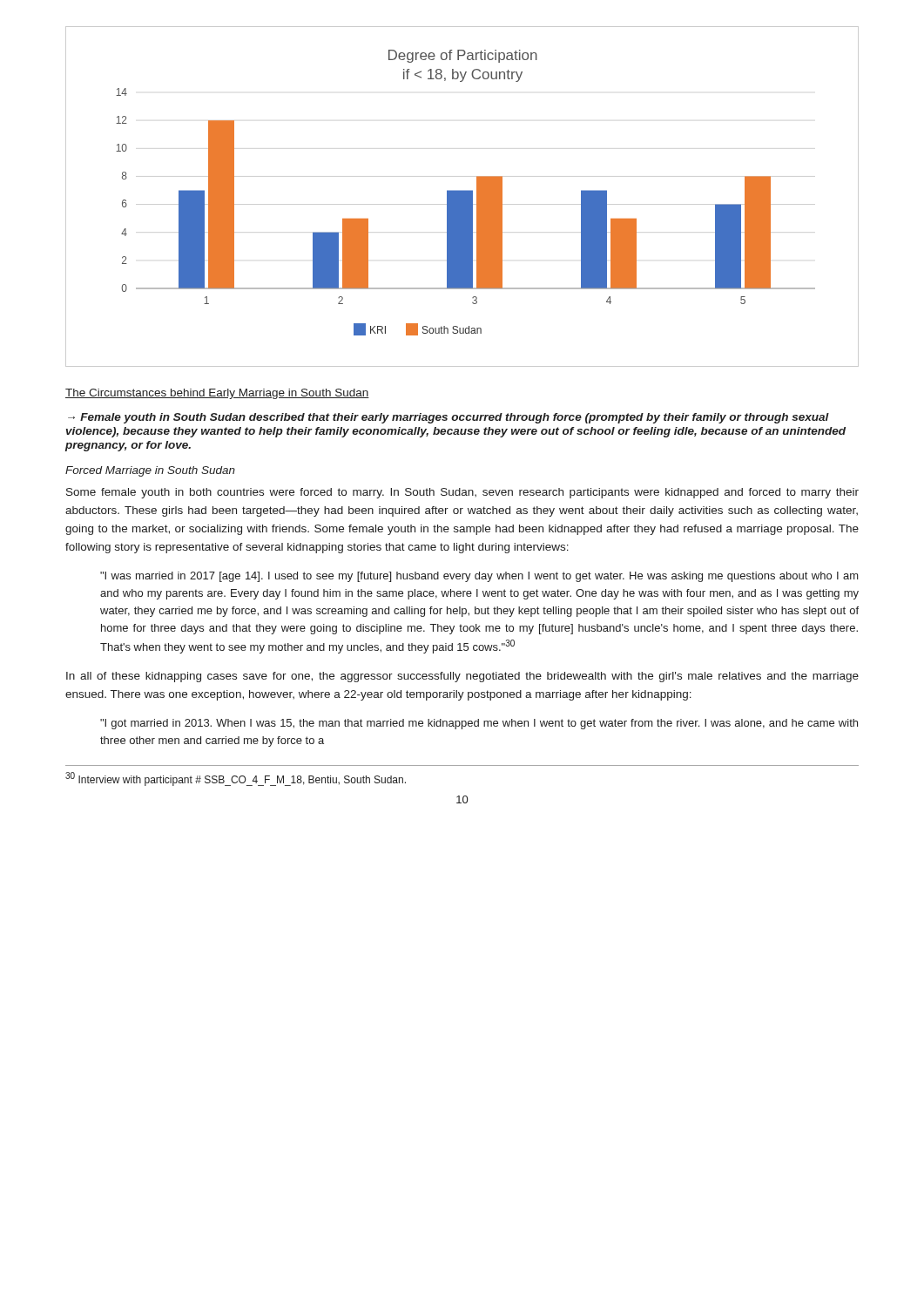Locate the text block that says ""I was married"
This screenshot has height=1307, width=924.
pyautogui.click(x=479, y=611)
